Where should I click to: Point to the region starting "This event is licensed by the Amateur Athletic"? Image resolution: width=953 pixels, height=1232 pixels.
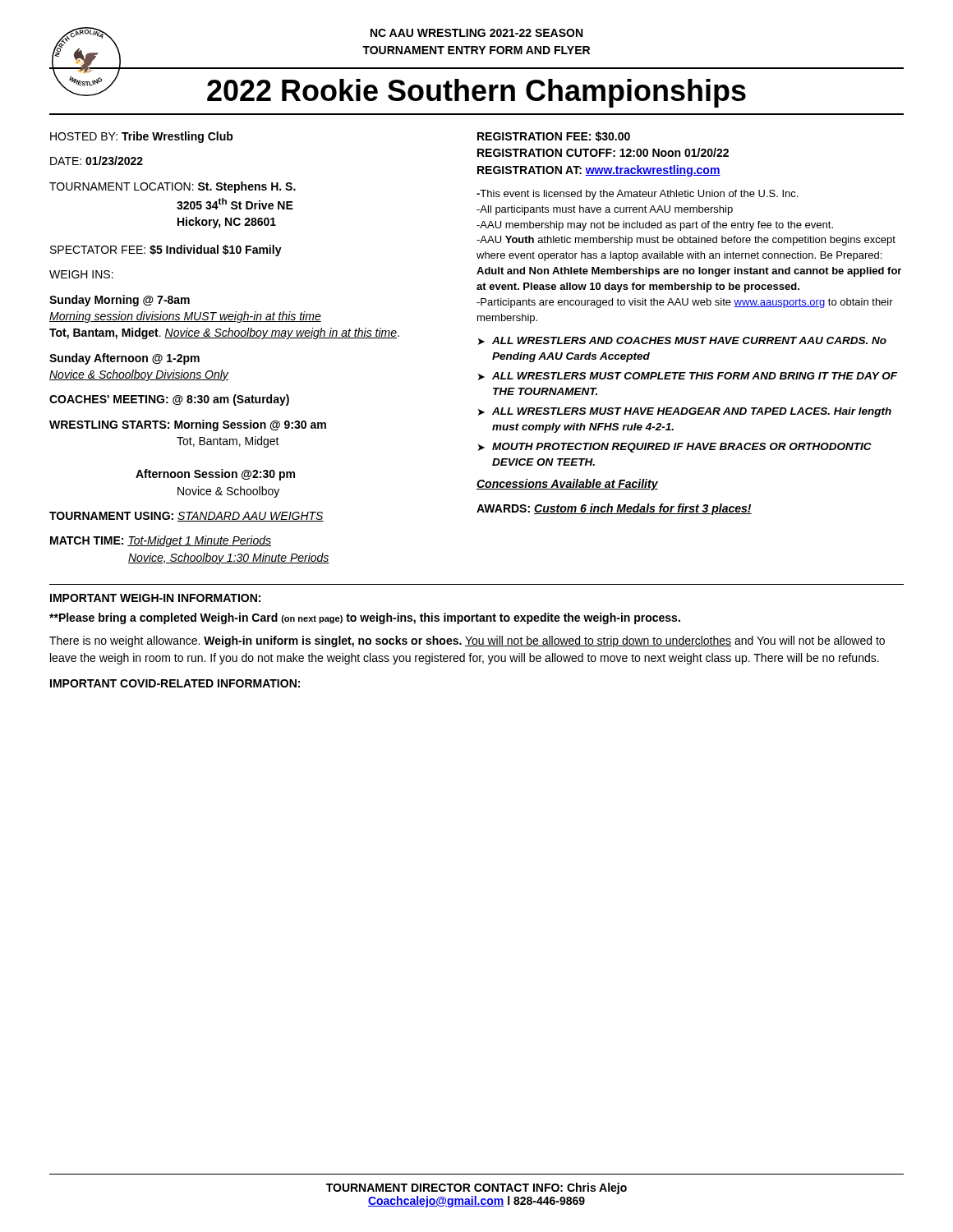tap(689, 255)
